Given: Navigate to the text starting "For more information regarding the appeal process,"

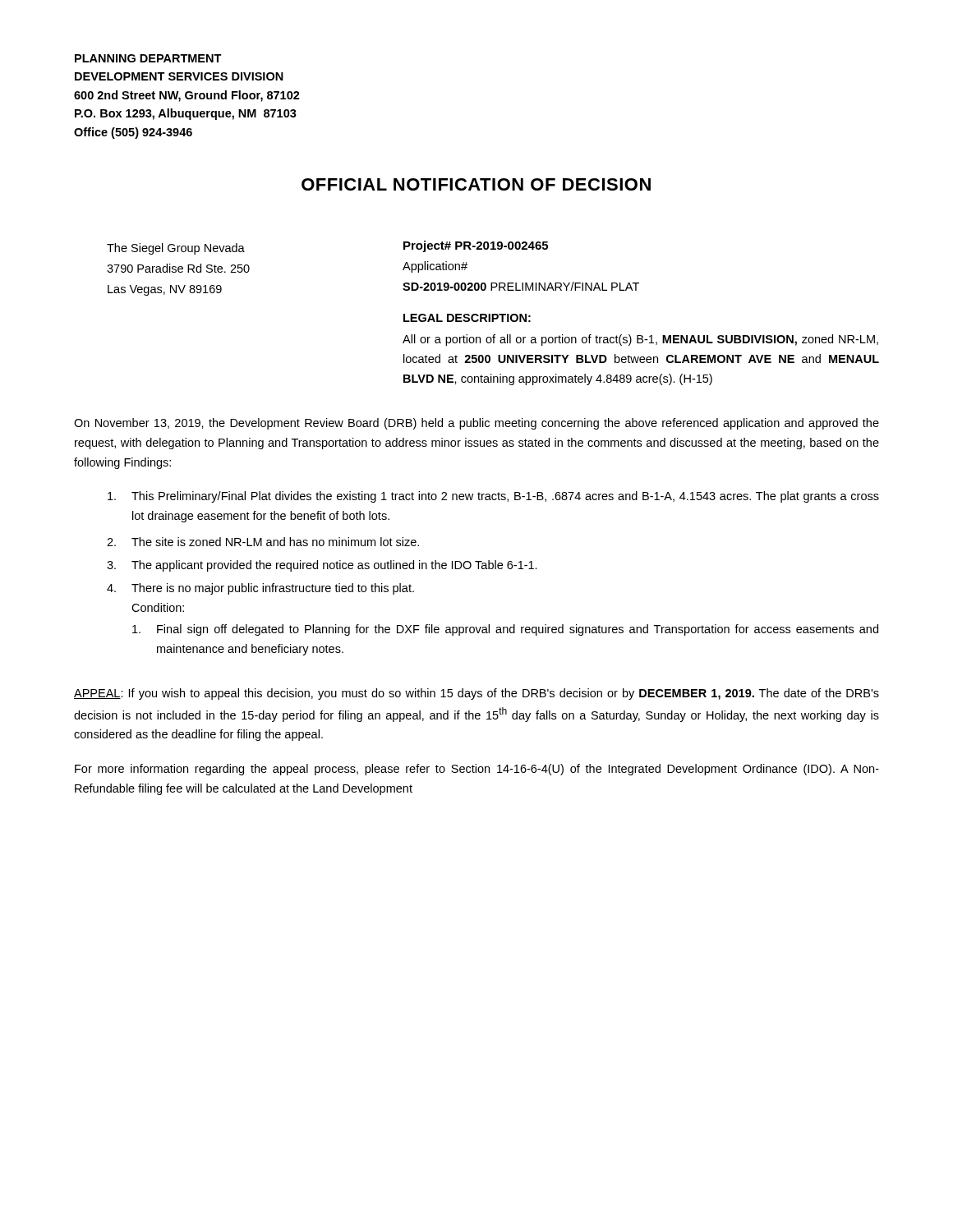Looking at the screenshot, I should pos(476,779).
